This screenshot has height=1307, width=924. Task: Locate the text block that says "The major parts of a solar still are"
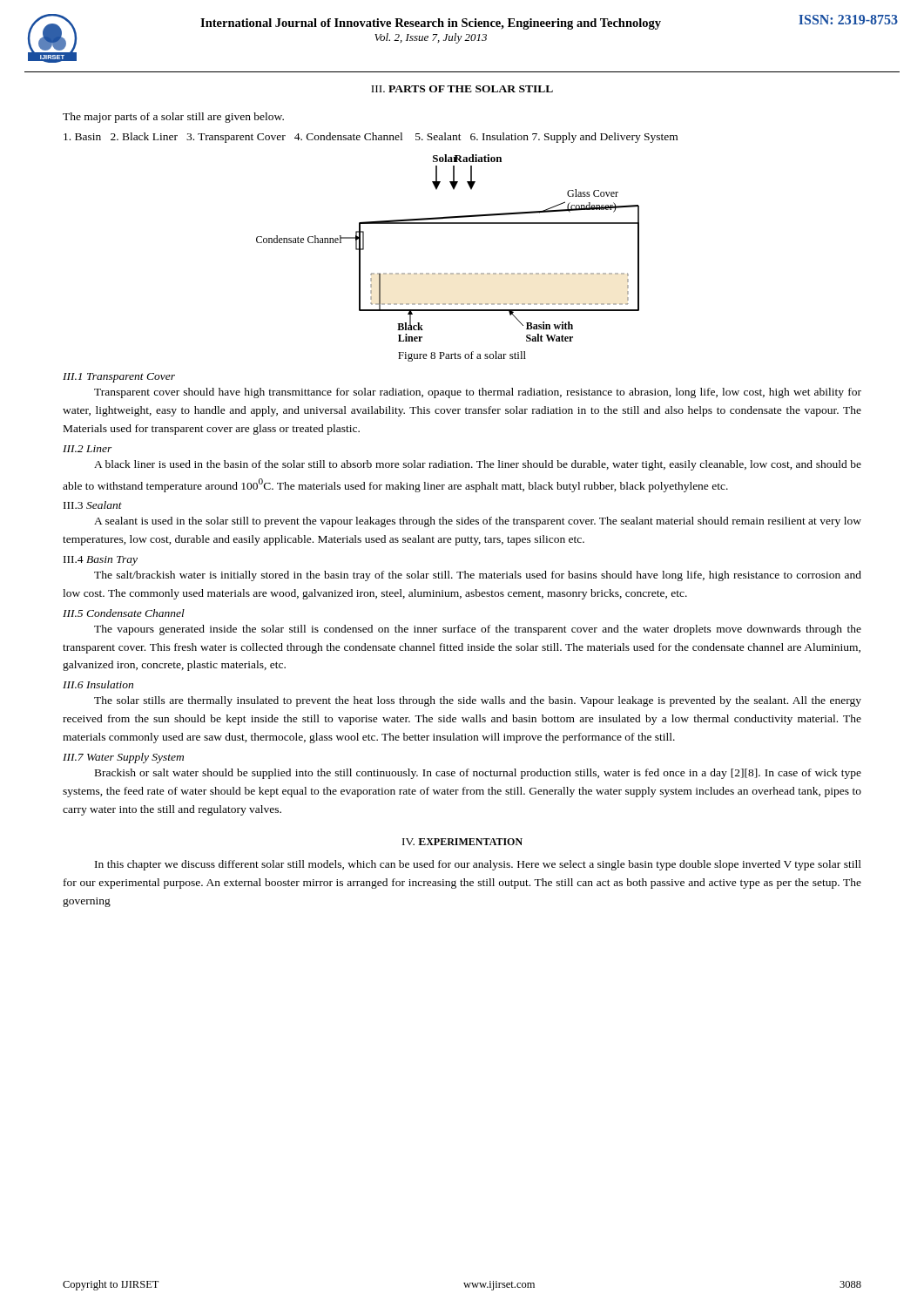point(174,116)
